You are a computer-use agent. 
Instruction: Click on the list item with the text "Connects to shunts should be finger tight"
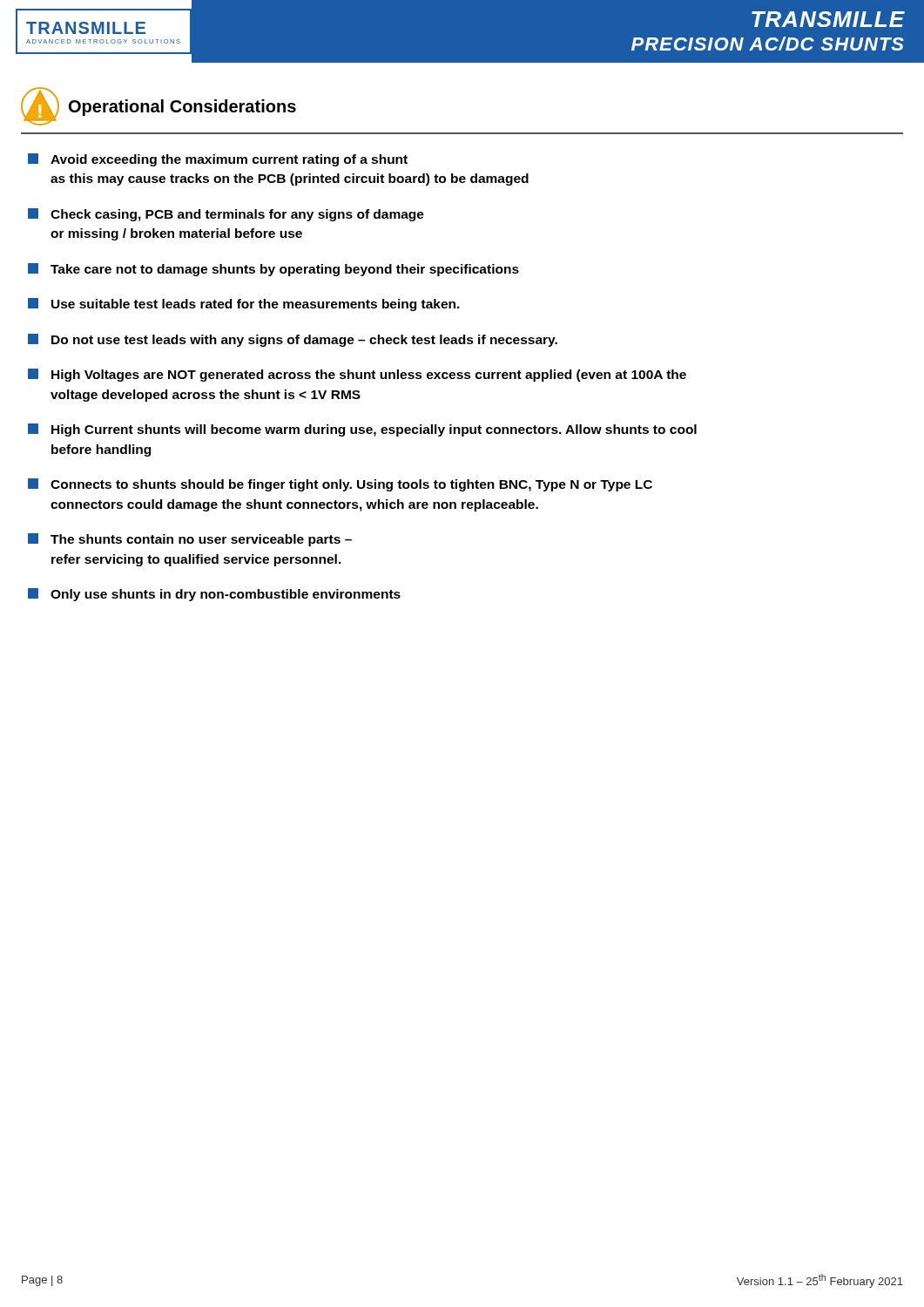click(x=340, y=495)
